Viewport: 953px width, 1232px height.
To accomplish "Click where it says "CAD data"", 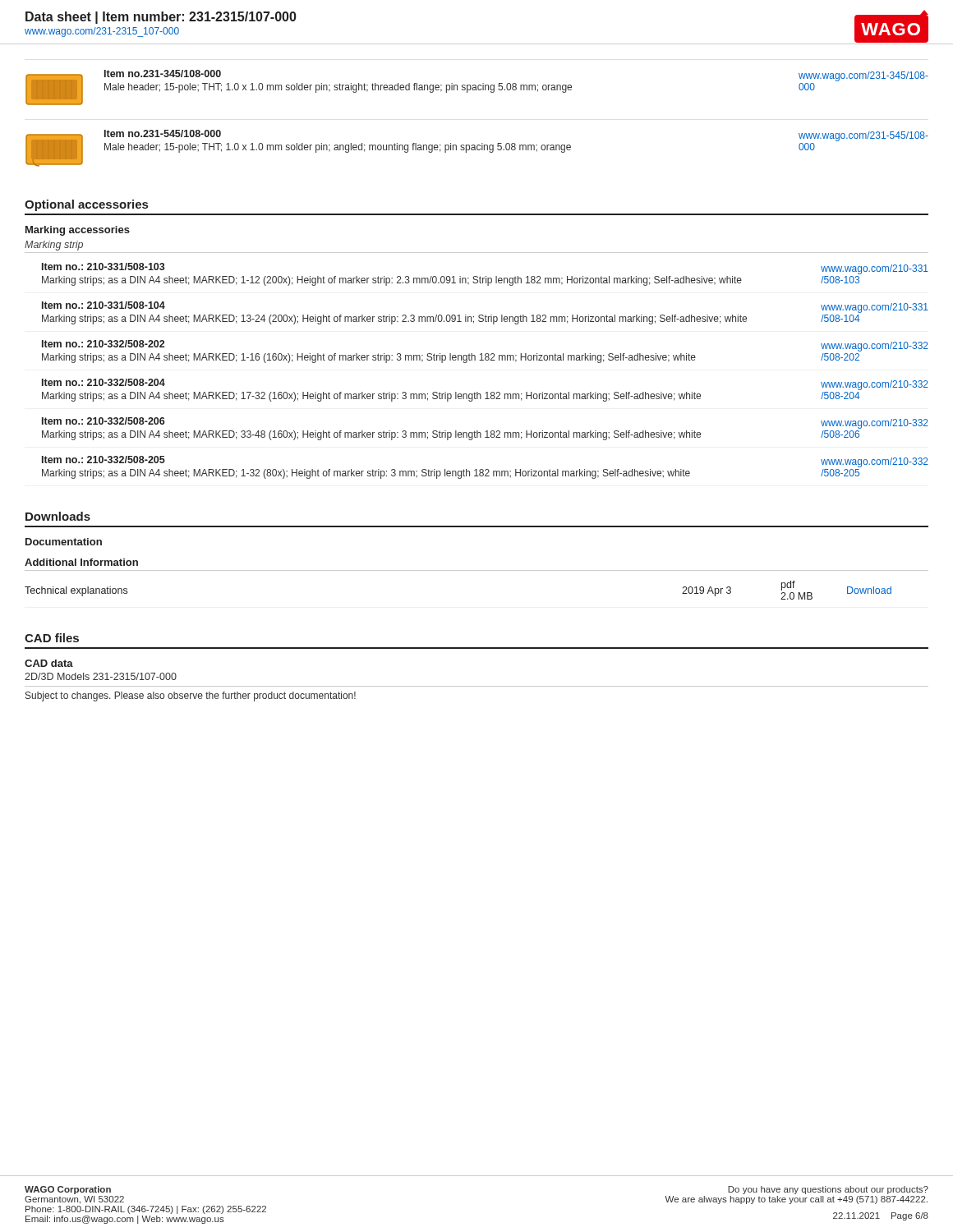I will click(49, 663).
